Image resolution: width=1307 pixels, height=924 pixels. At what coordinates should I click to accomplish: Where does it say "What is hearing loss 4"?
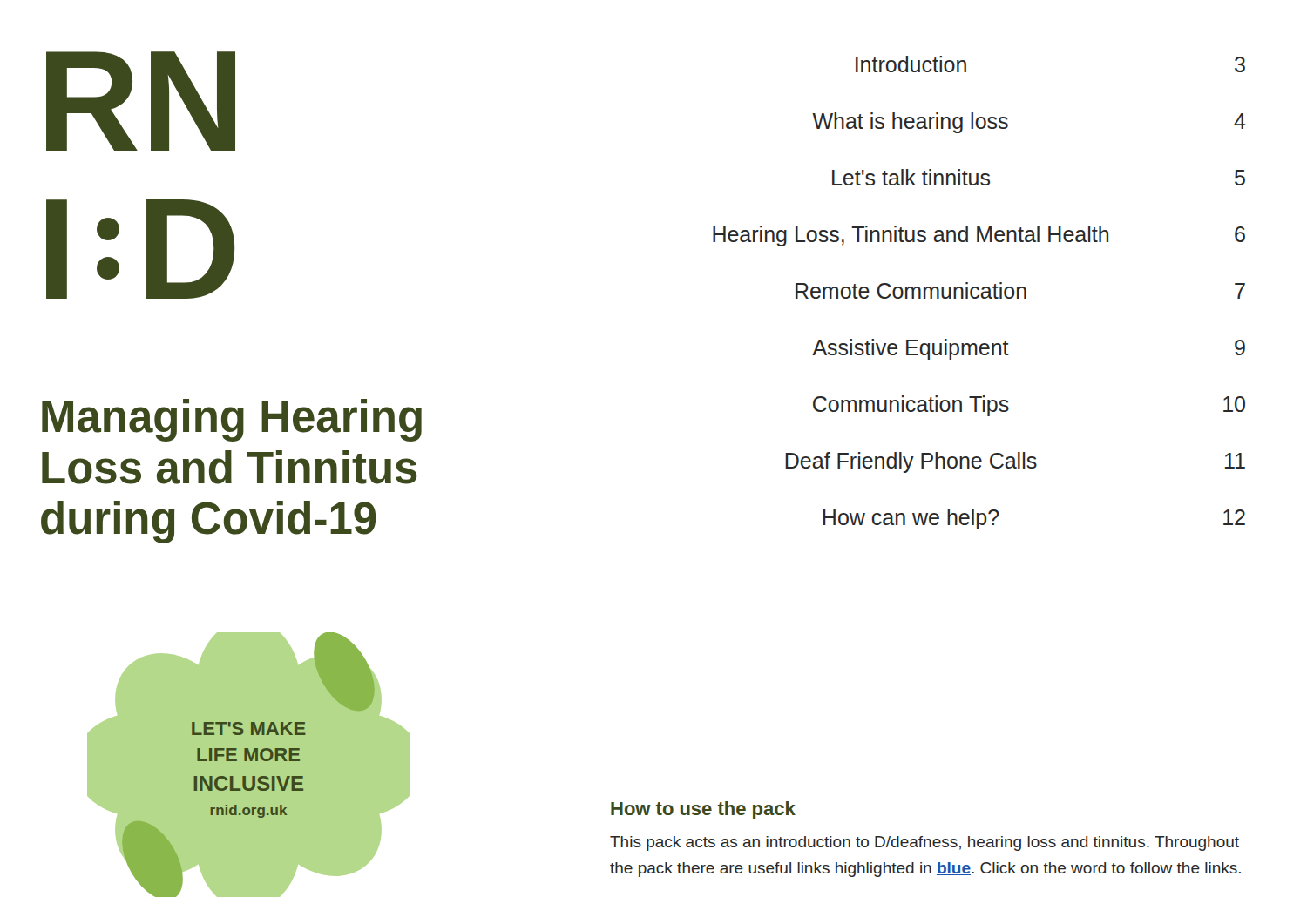coord(928,121)
